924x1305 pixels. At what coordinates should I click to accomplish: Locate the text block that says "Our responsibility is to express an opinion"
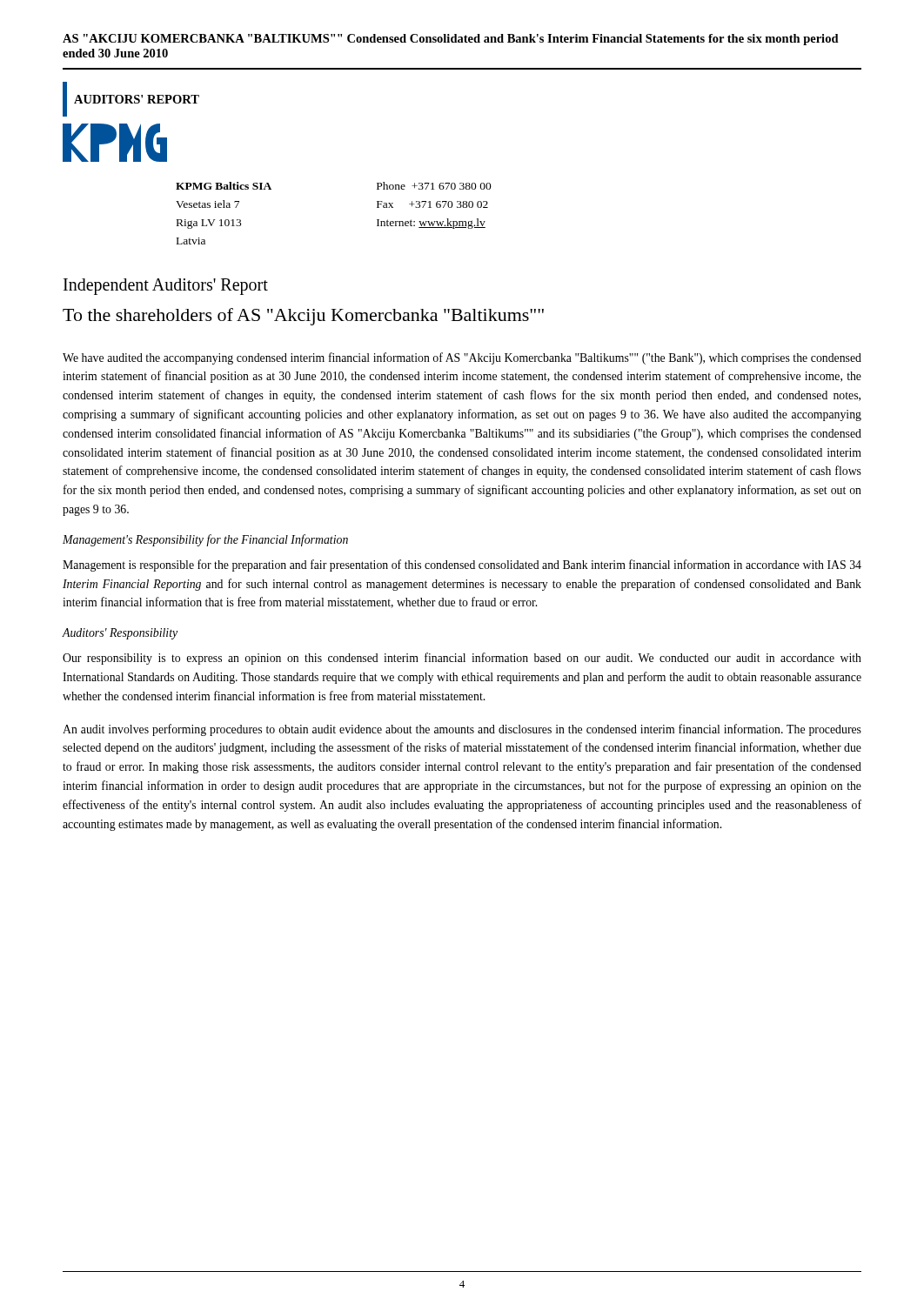coord(462,677)
